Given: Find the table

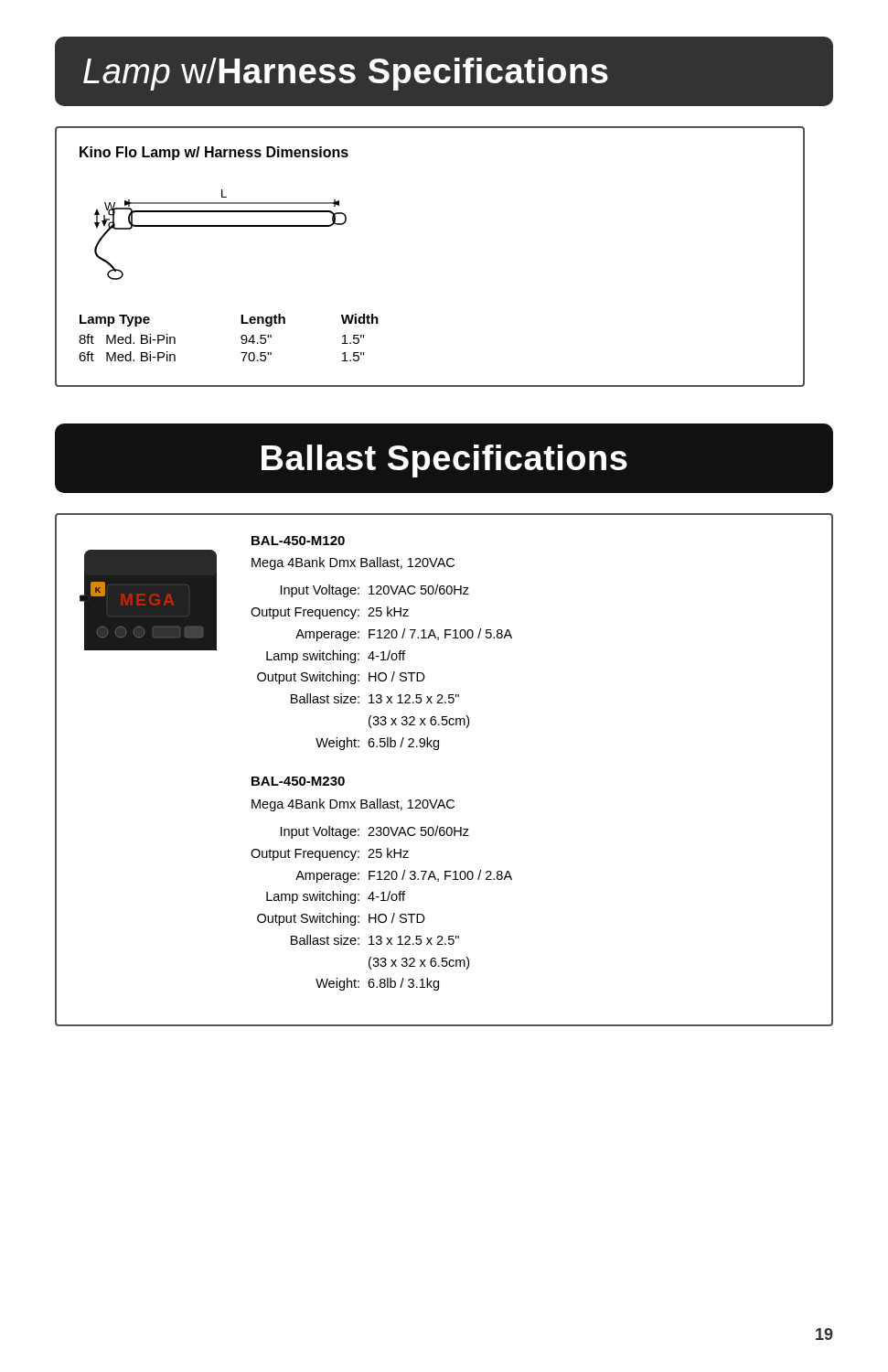Looking at the screenshot, I should (x=430, y=338).
